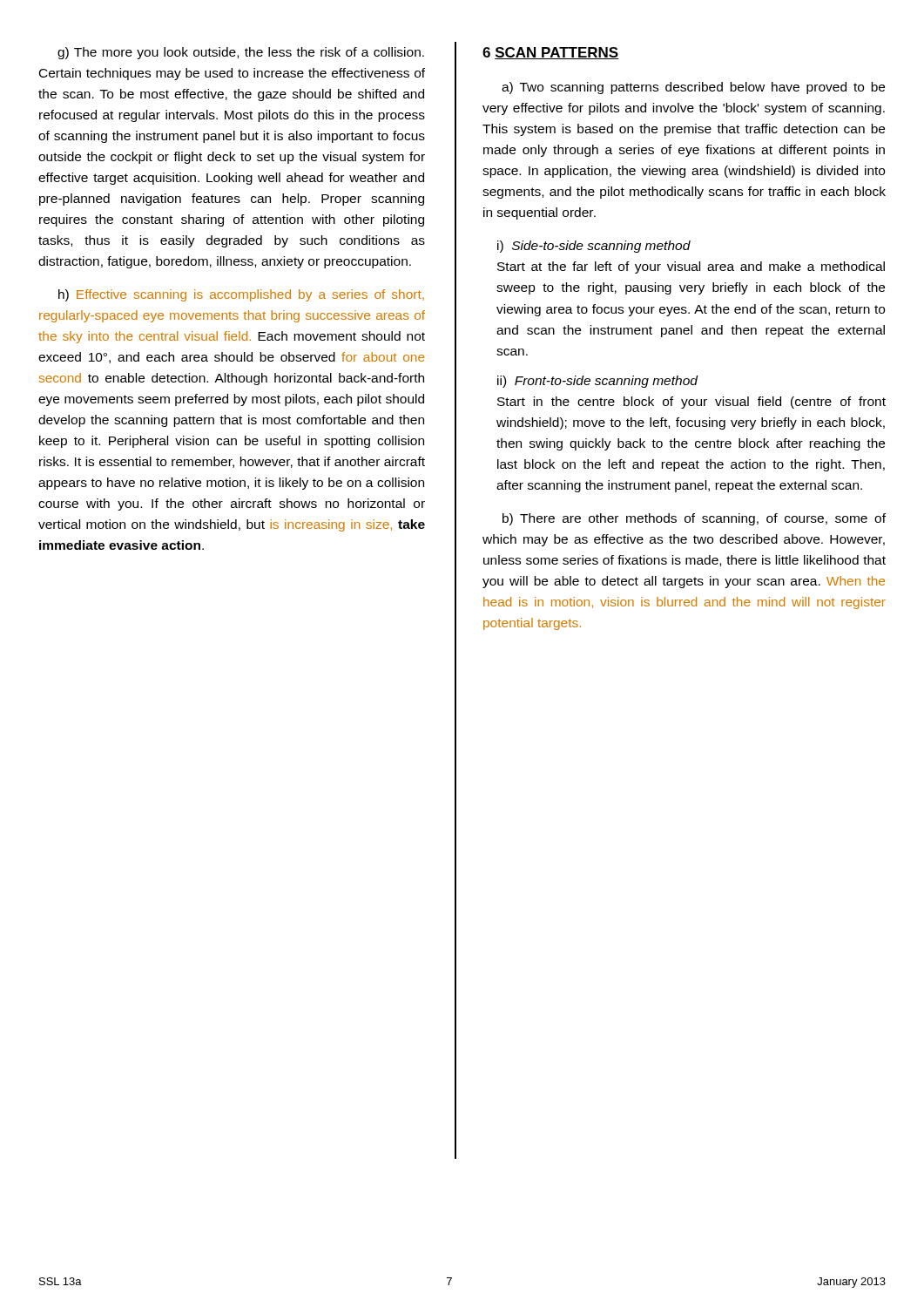Navigate to the text block starting "b) There are other methods"
This screenshot has width=924, height=1307.
(684, 570)
